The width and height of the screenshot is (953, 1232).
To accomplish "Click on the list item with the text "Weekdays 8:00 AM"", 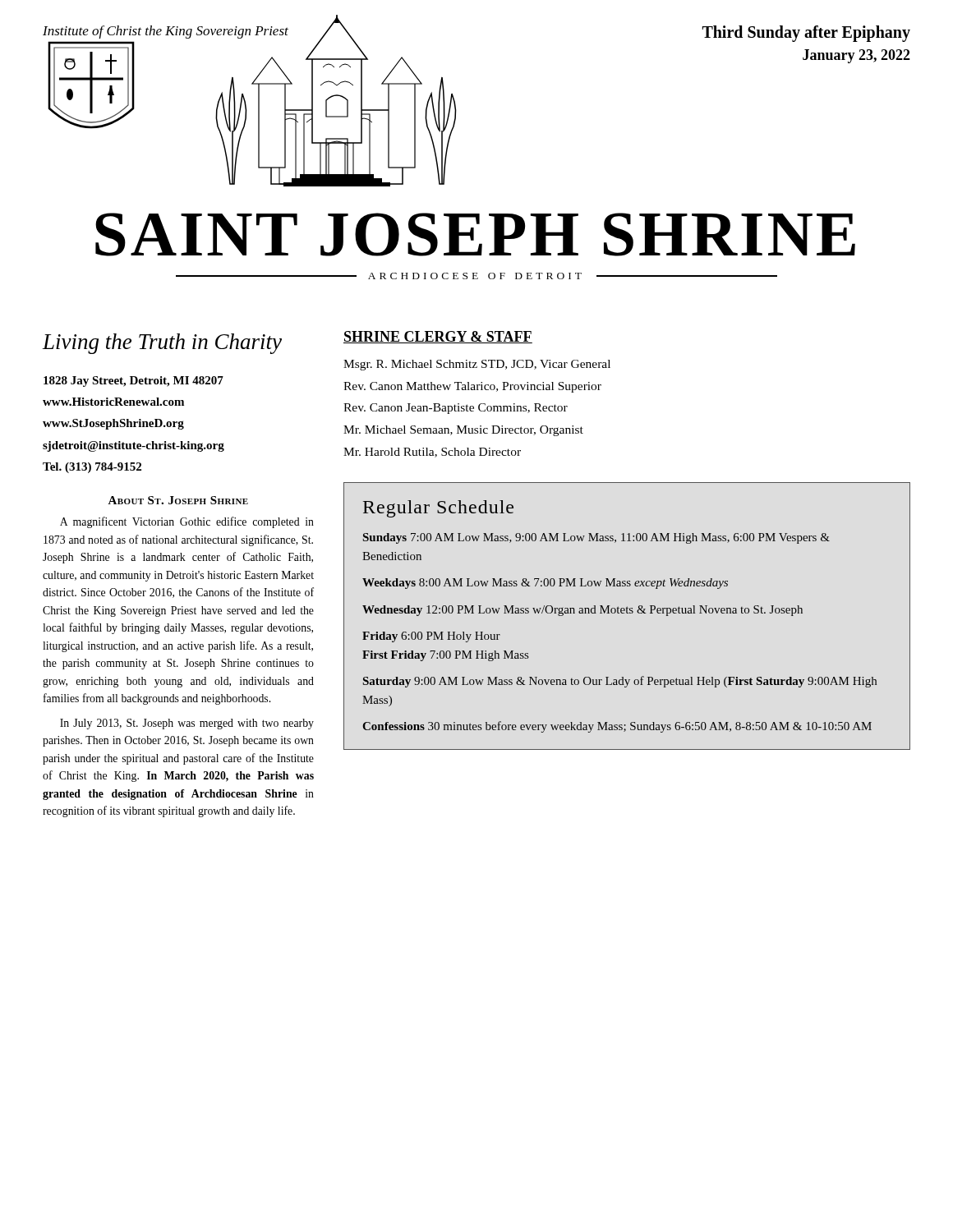I will click(x=545, y=583).
